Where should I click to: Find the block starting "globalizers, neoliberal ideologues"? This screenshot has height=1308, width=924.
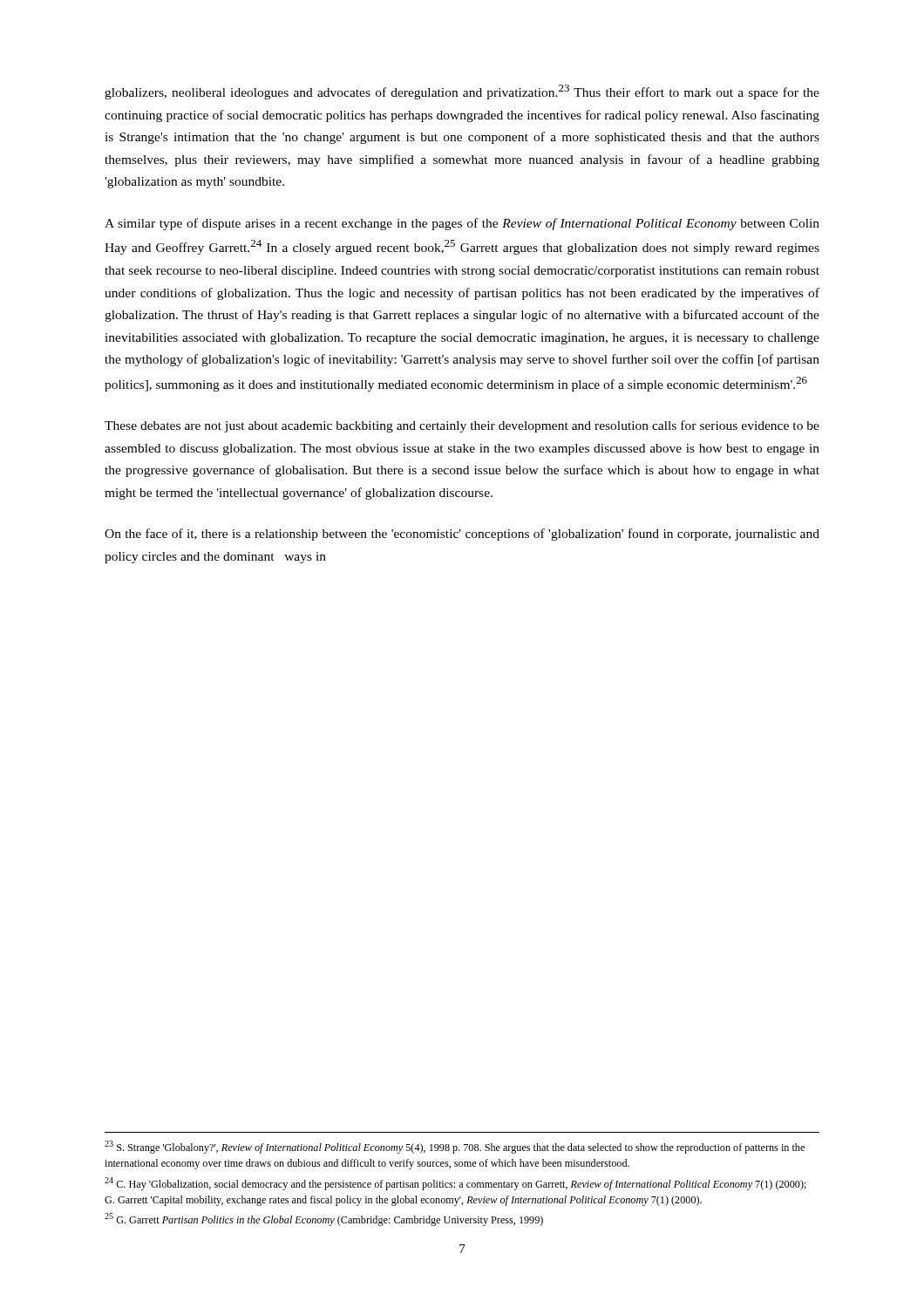point(462,135)
